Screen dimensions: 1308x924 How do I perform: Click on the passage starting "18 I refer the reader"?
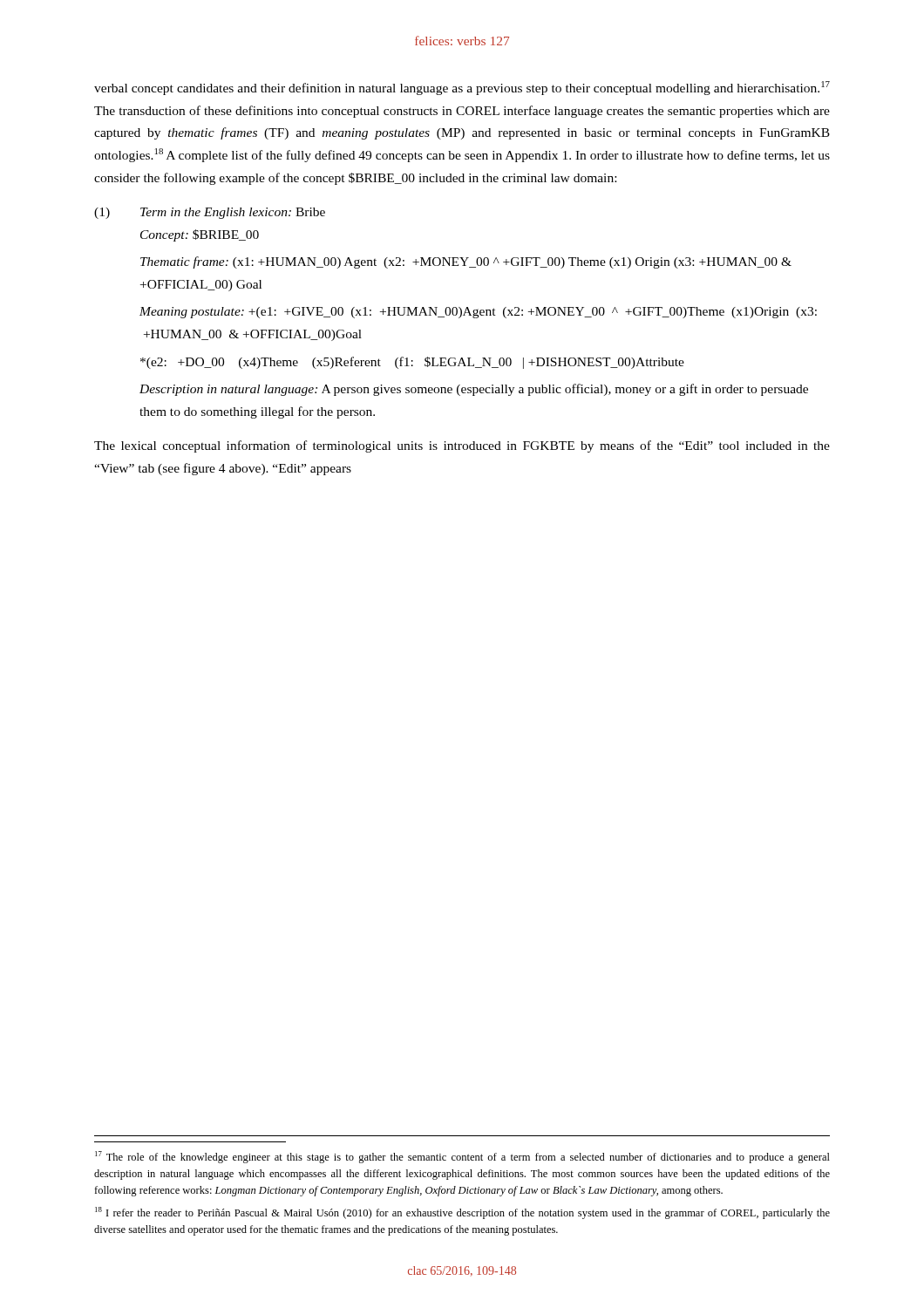point(462,1221)
